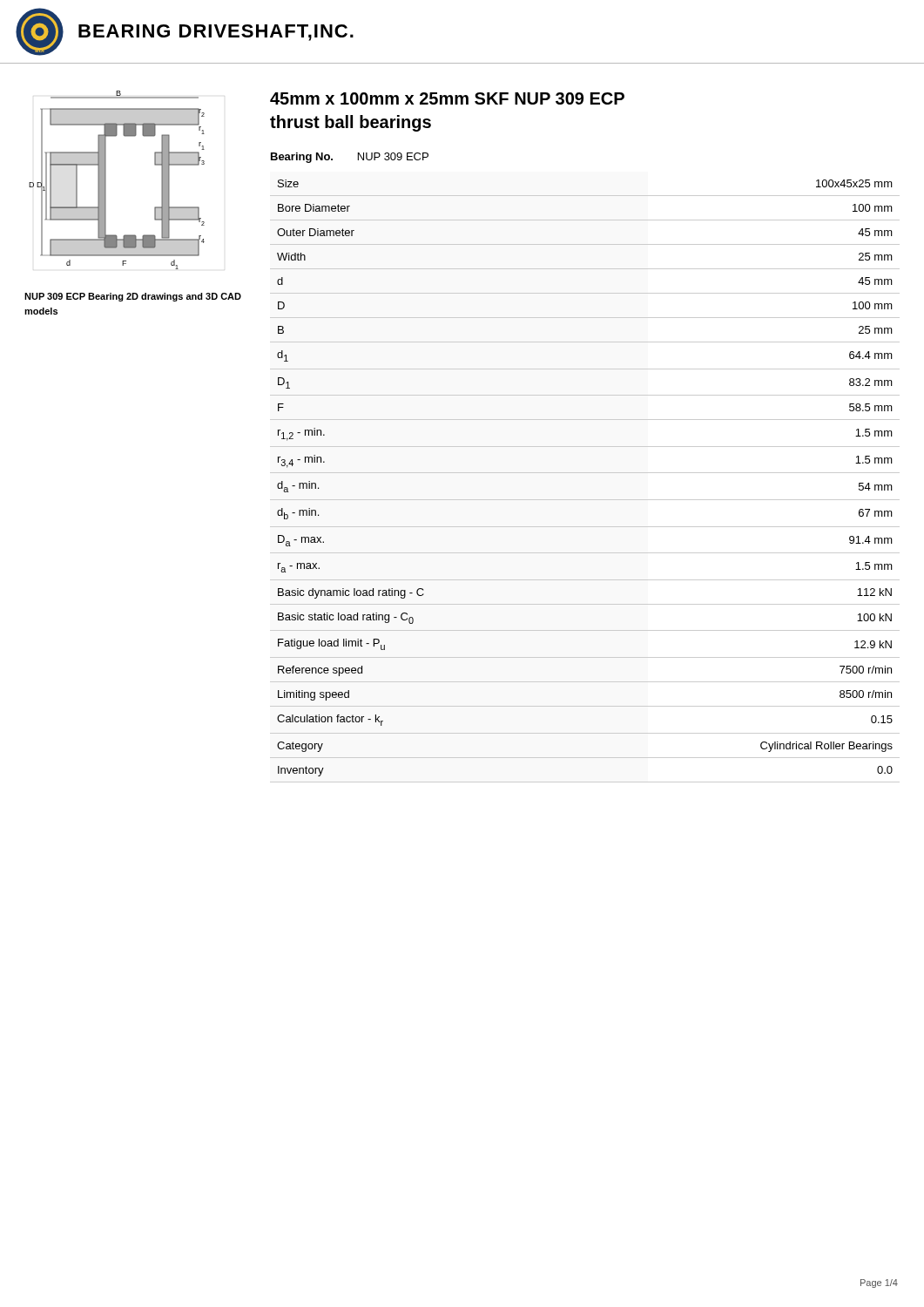Locate the block starting "45mm x 100mm x 25mm SKF NUP 309"
Screen dimensions: 1307x924
click(447, 110)
